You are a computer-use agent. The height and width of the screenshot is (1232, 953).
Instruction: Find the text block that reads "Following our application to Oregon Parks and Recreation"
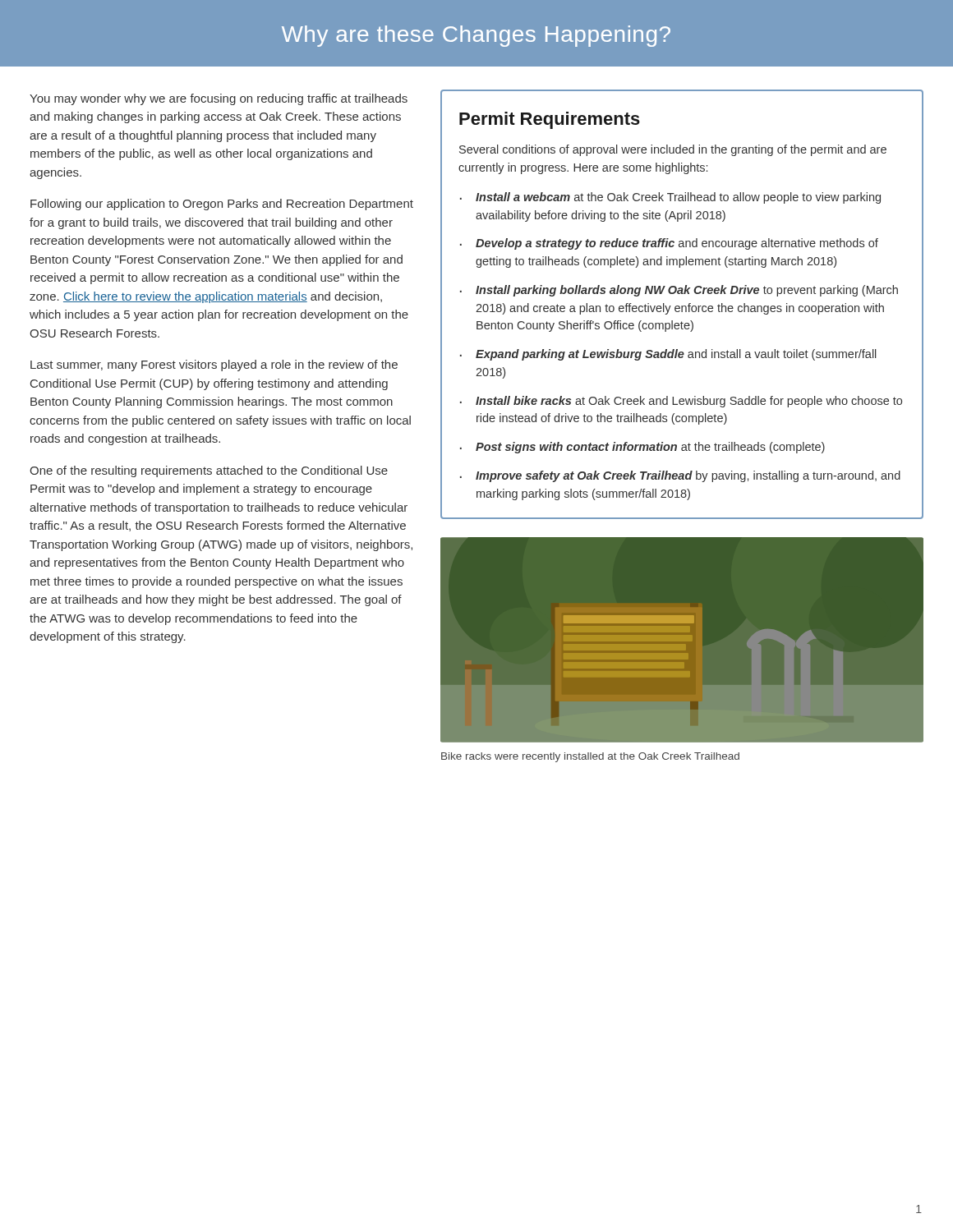pos(221,268)
